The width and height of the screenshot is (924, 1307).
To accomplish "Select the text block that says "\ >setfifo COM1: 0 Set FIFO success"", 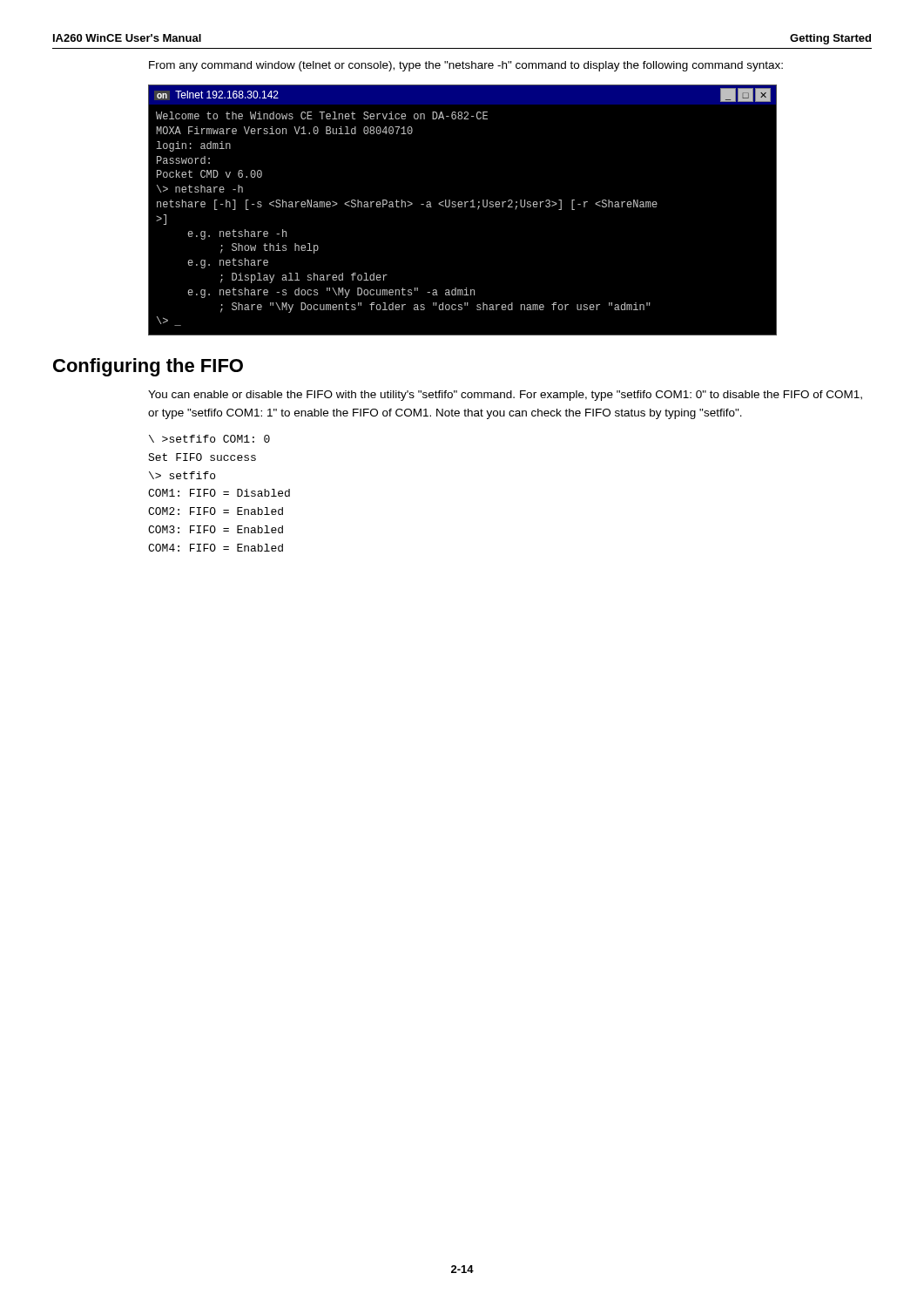I will coord(219,494).
